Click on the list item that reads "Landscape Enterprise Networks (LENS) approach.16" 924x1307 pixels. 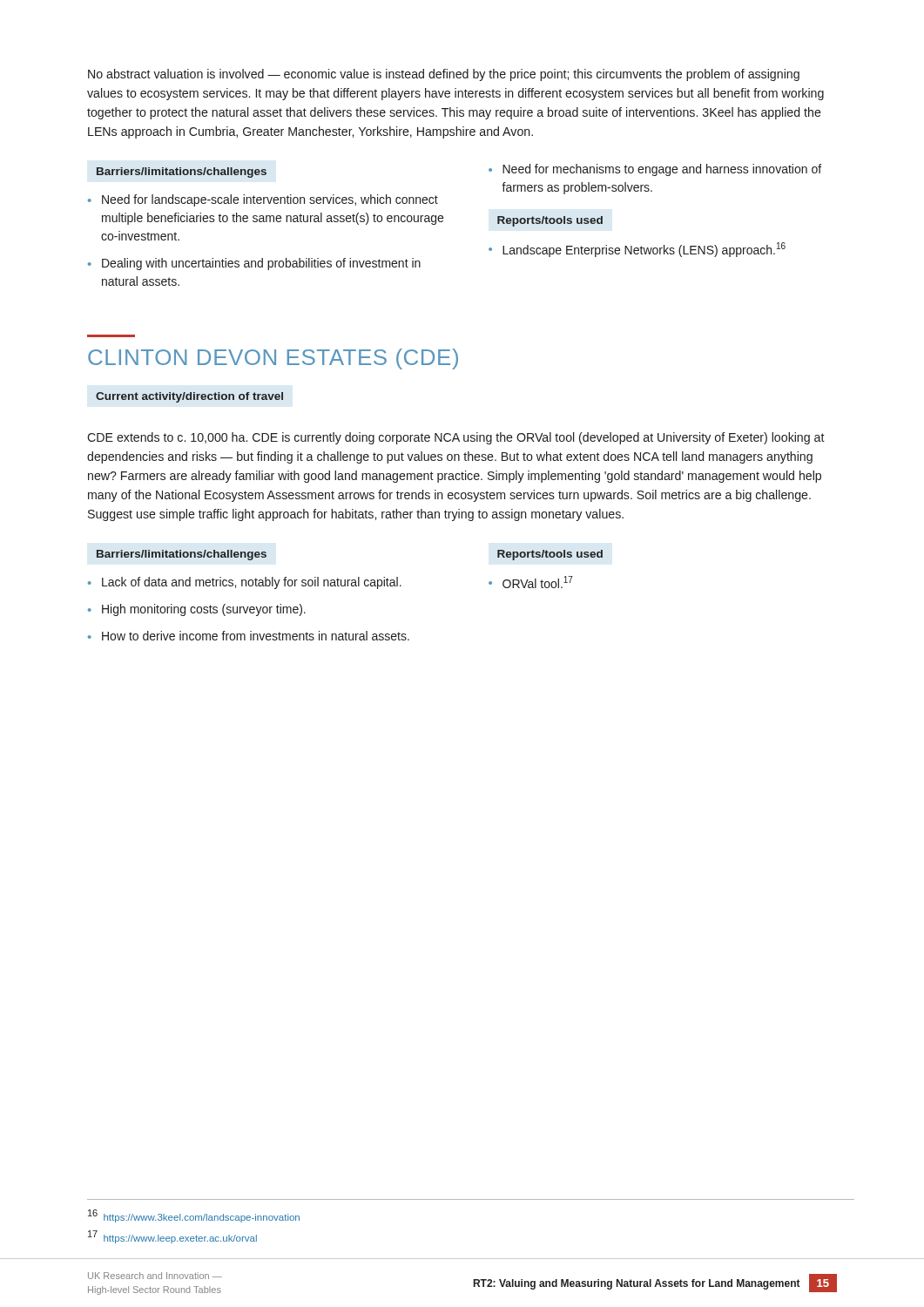pos(644,249)
